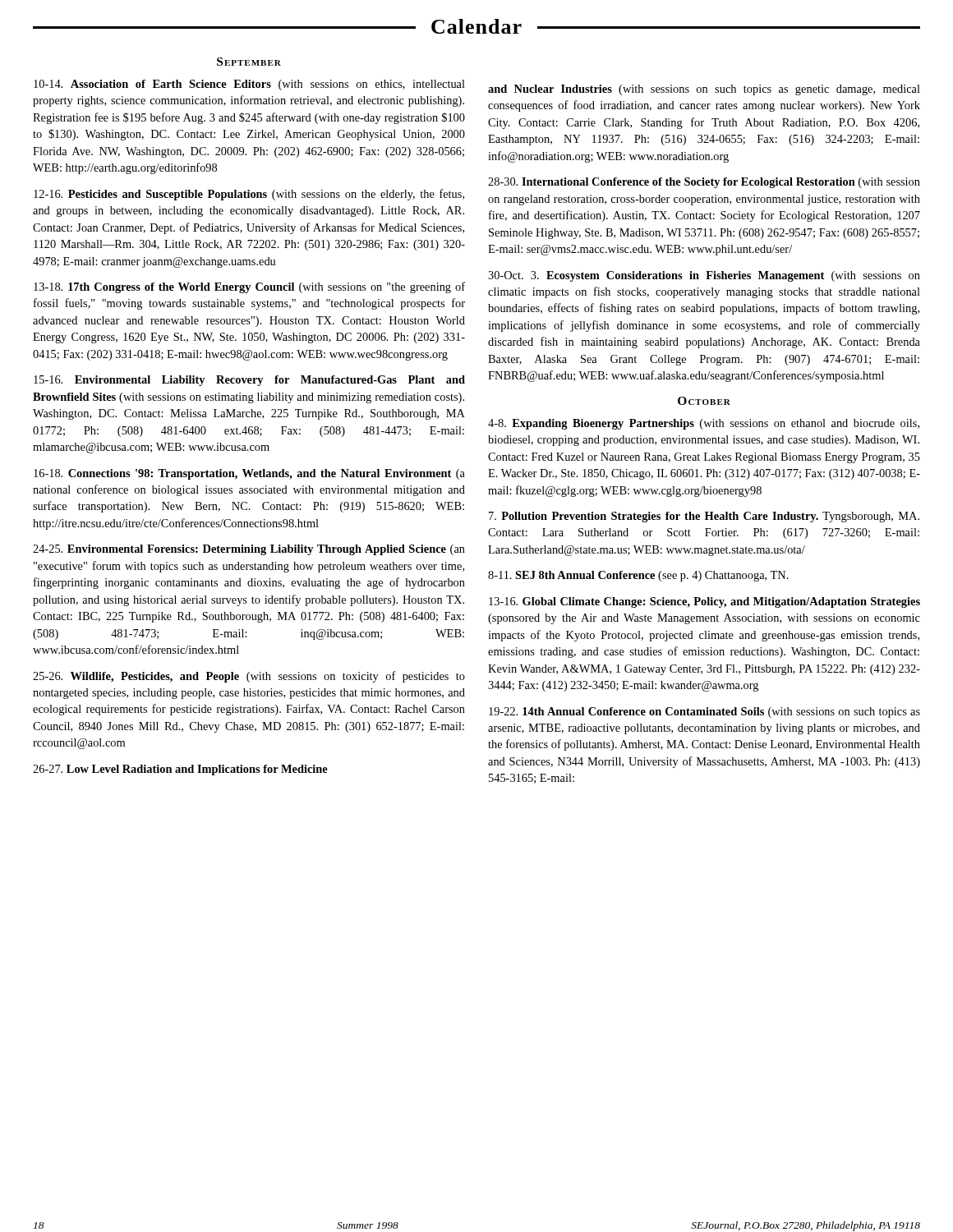Image resolution: width=953 pixels, height=1232 pixels.
Task: Find the text block starting "13-16. Global Climate Change: Science, Policy, and"
Action: 704,643
